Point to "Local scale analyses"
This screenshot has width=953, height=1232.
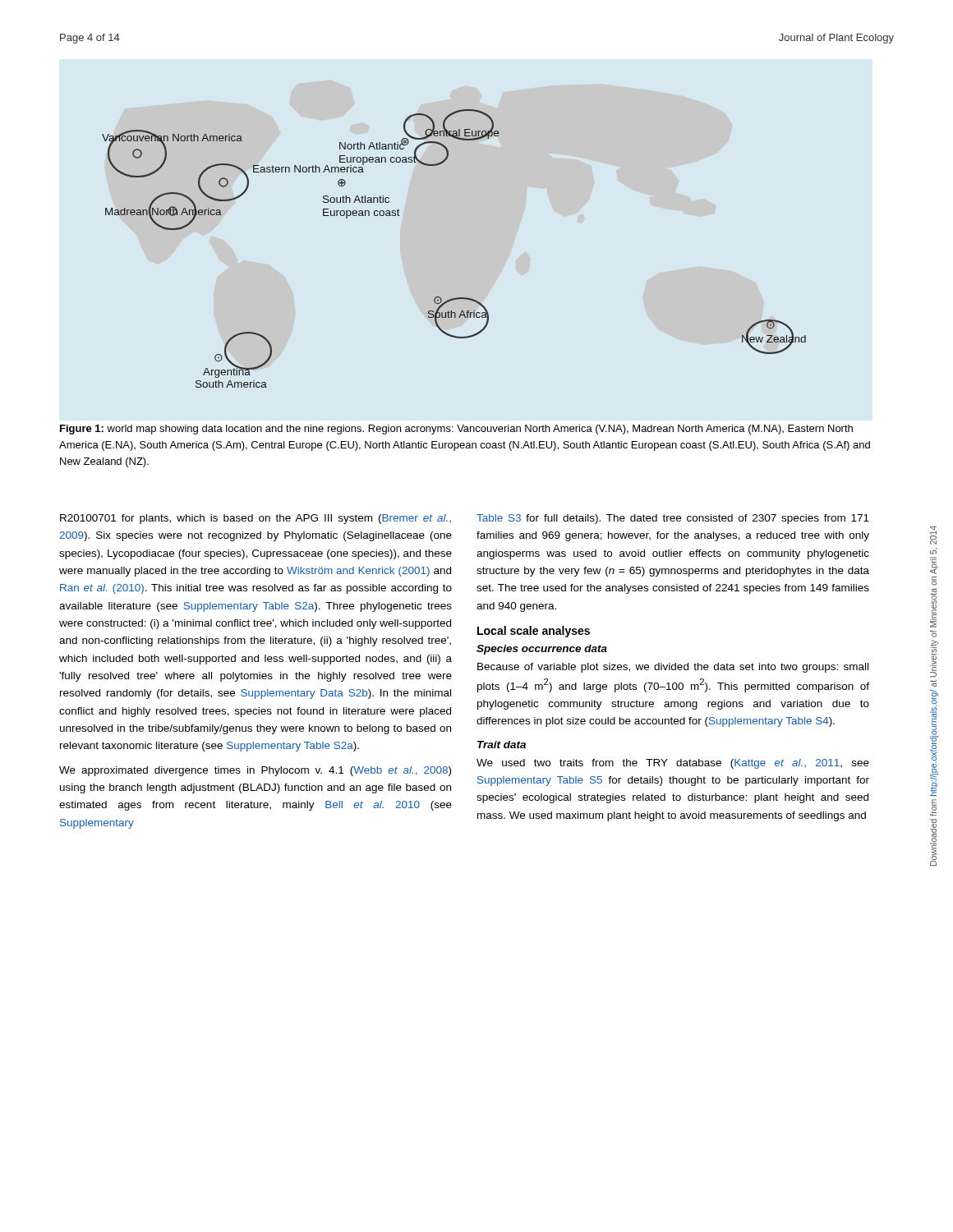pyautogui.click(x=533, y=631)
